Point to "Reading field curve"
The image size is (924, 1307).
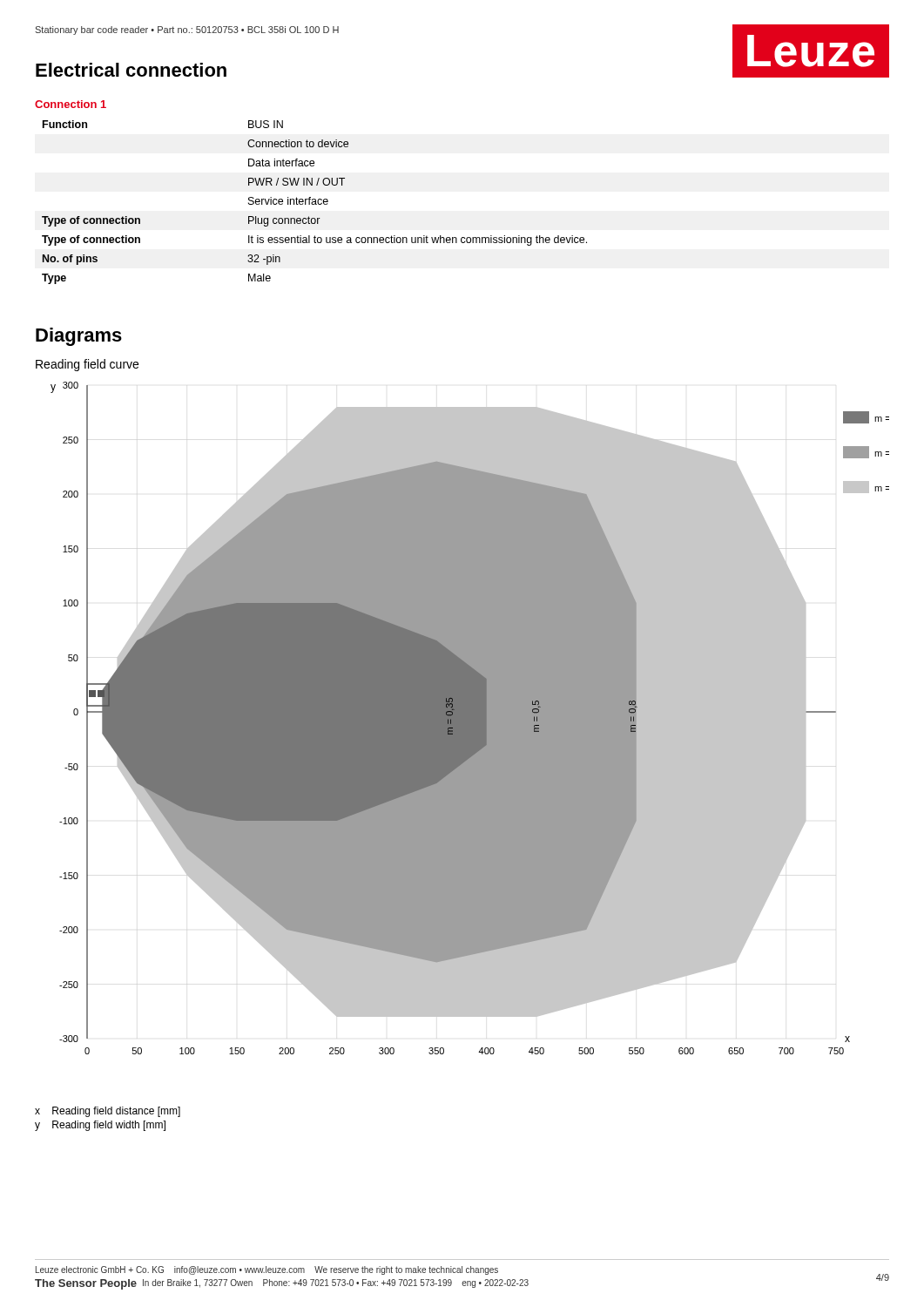point(87,364)
